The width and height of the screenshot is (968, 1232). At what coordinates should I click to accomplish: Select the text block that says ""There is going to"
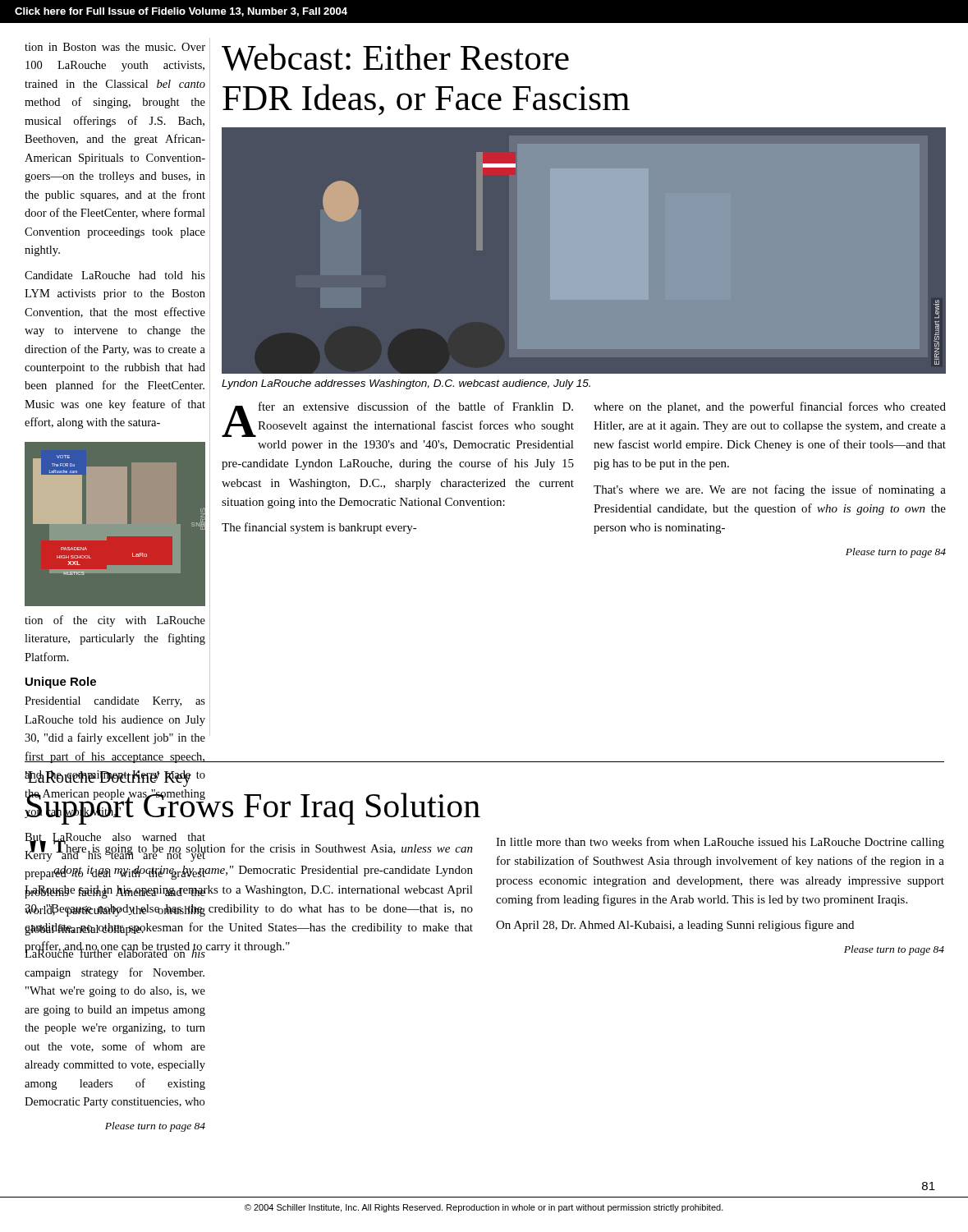pyautogui.click(x=249, y=893)
